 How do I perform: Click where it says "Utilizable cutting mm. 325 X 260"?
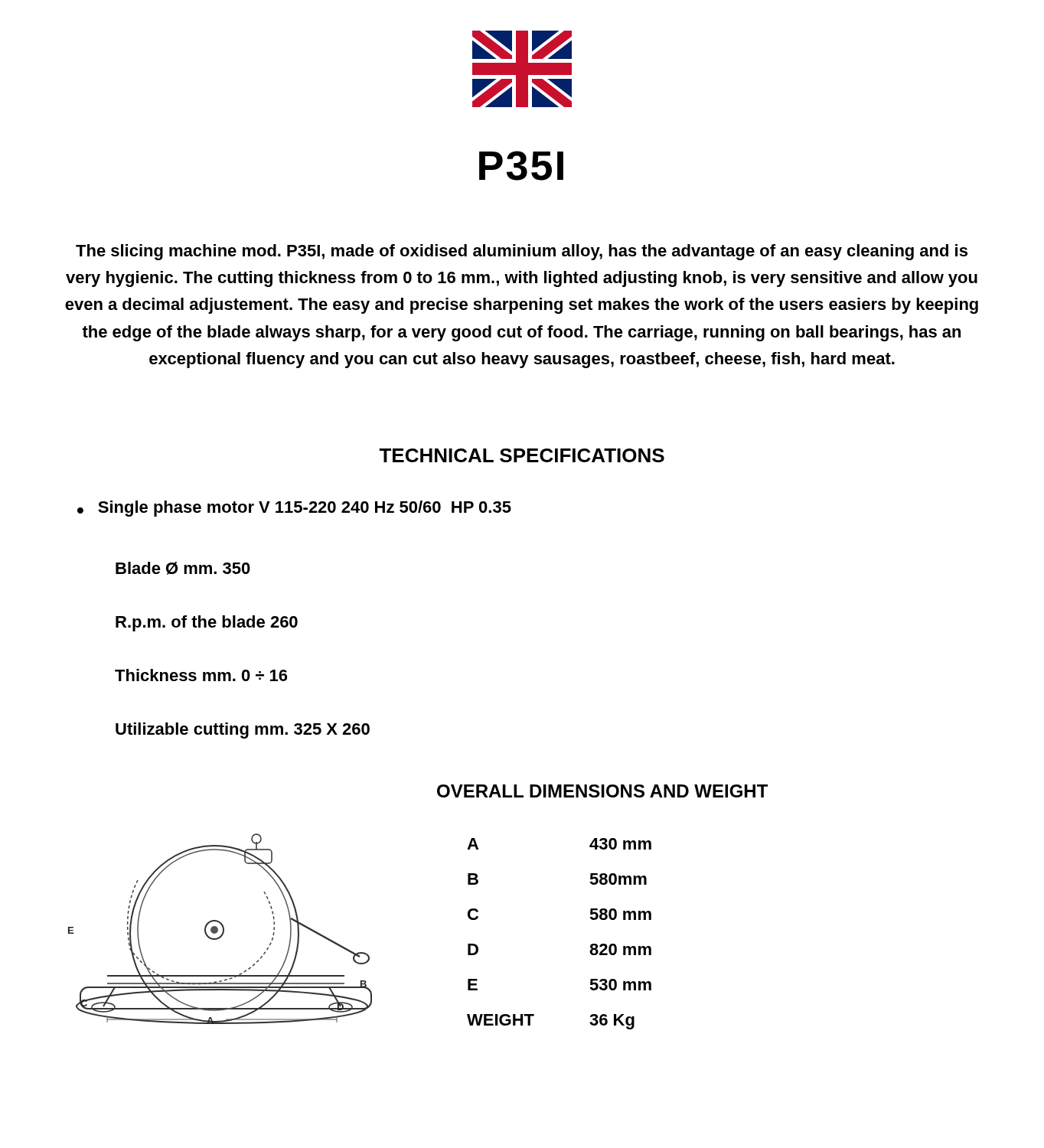coord(243,729)
